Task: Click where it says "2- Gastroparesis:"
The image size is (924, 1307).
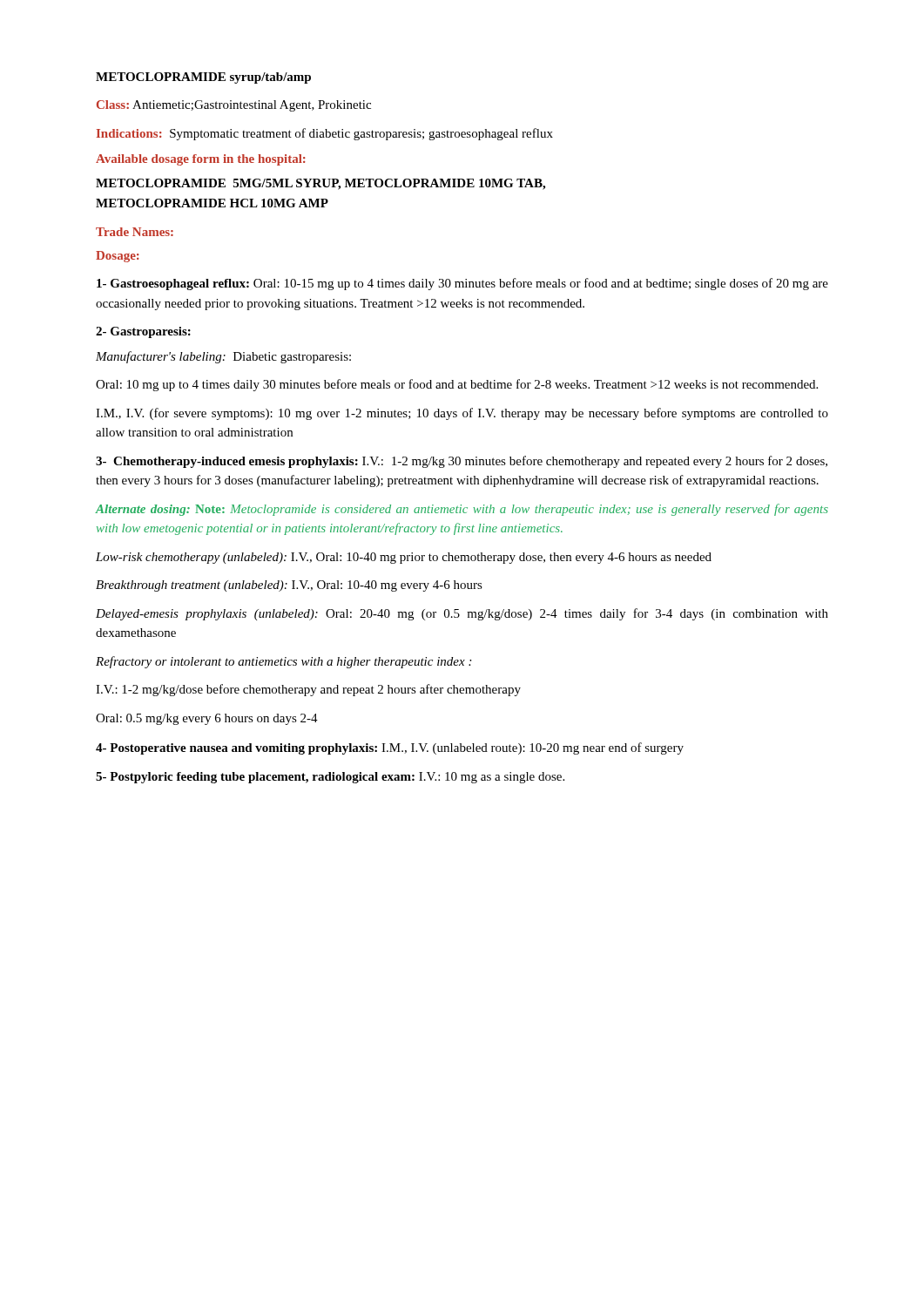Action: click(x=144, y=331)
